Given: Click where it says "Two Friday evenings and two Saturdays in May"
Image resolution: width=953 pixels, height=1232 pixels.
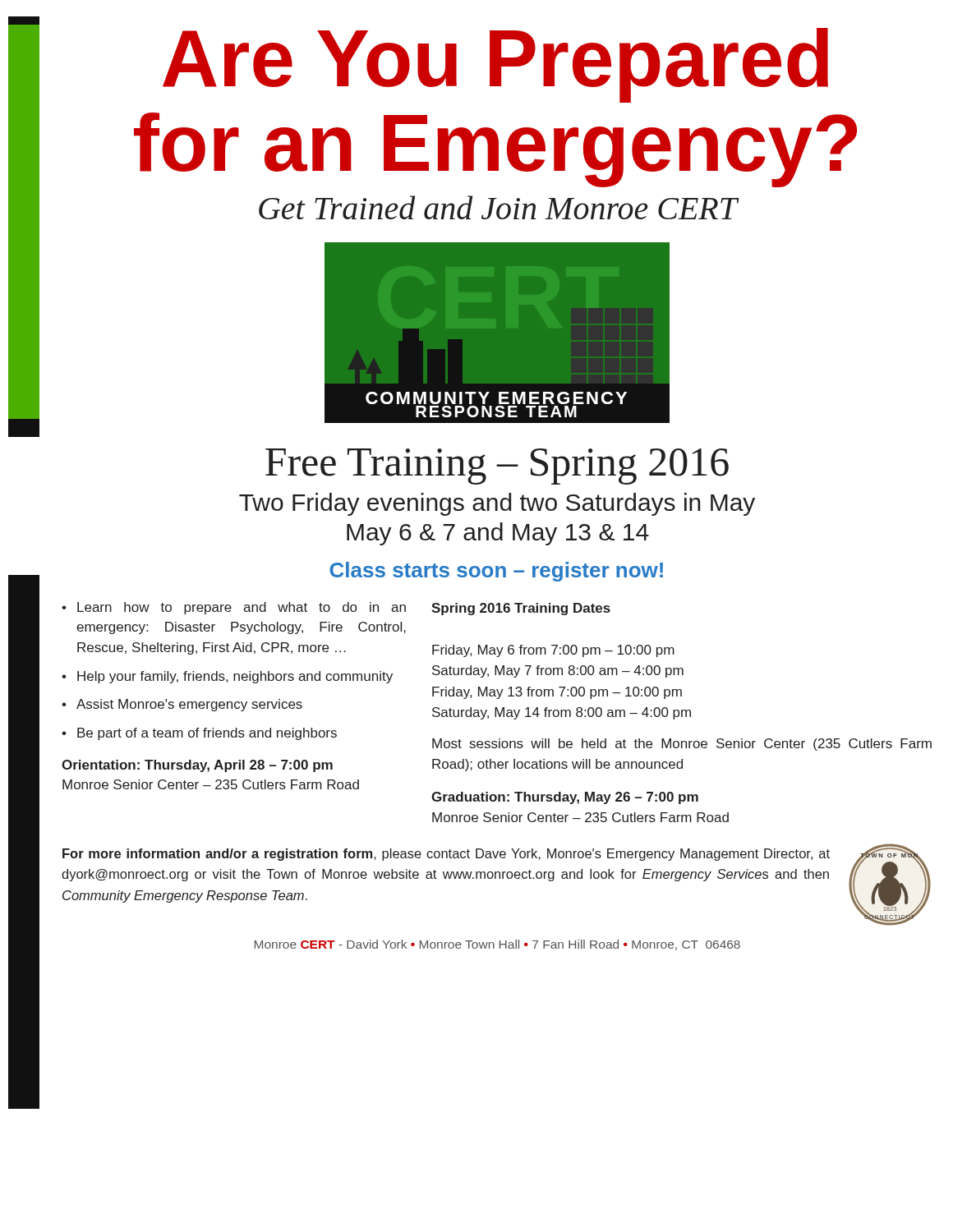Looking at the screenshot, I should point(497,502).
